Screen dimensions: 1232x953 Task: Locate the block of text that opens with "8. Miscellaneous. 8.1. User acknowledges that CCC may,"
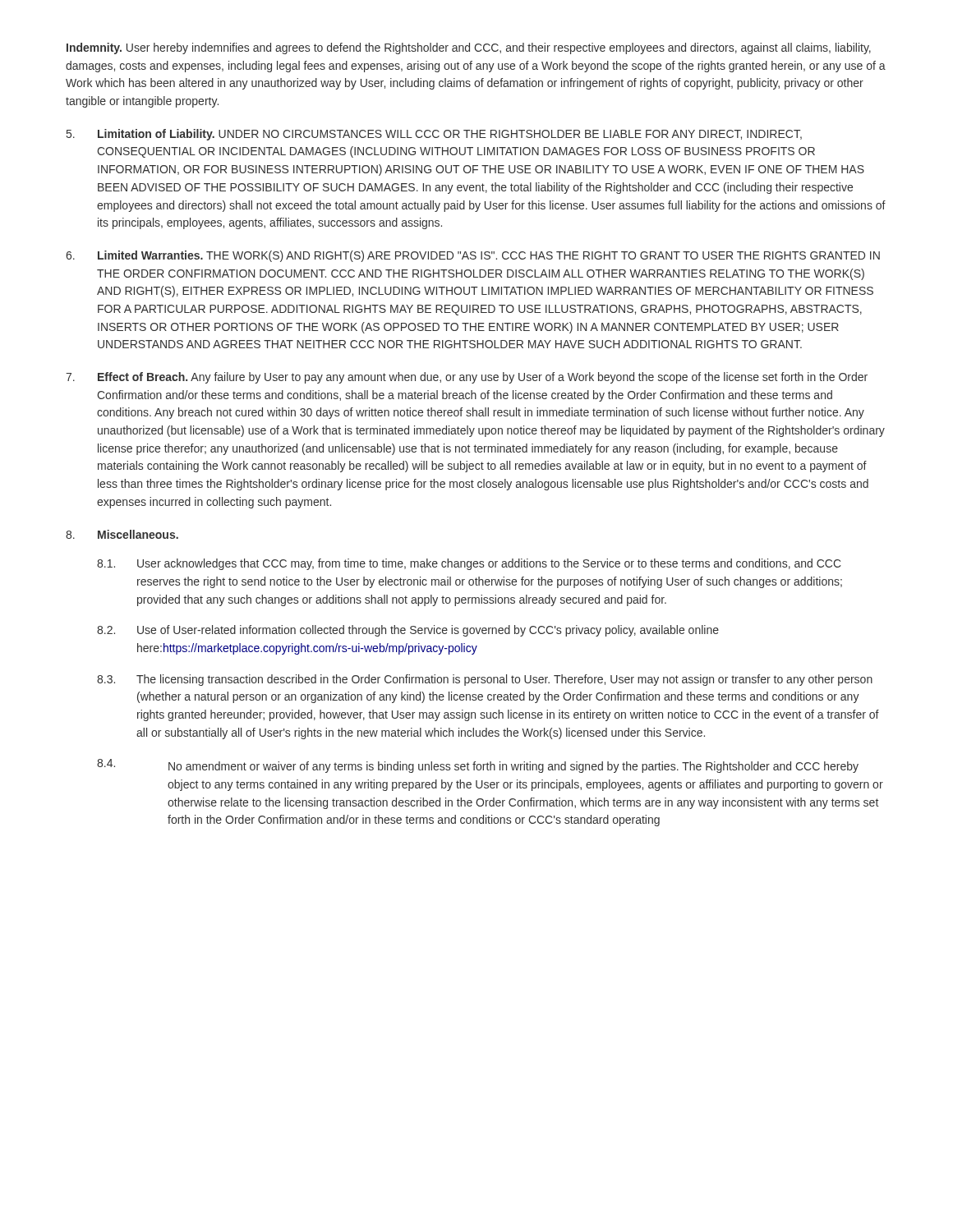pyautogui.click(x=476, y=684)
